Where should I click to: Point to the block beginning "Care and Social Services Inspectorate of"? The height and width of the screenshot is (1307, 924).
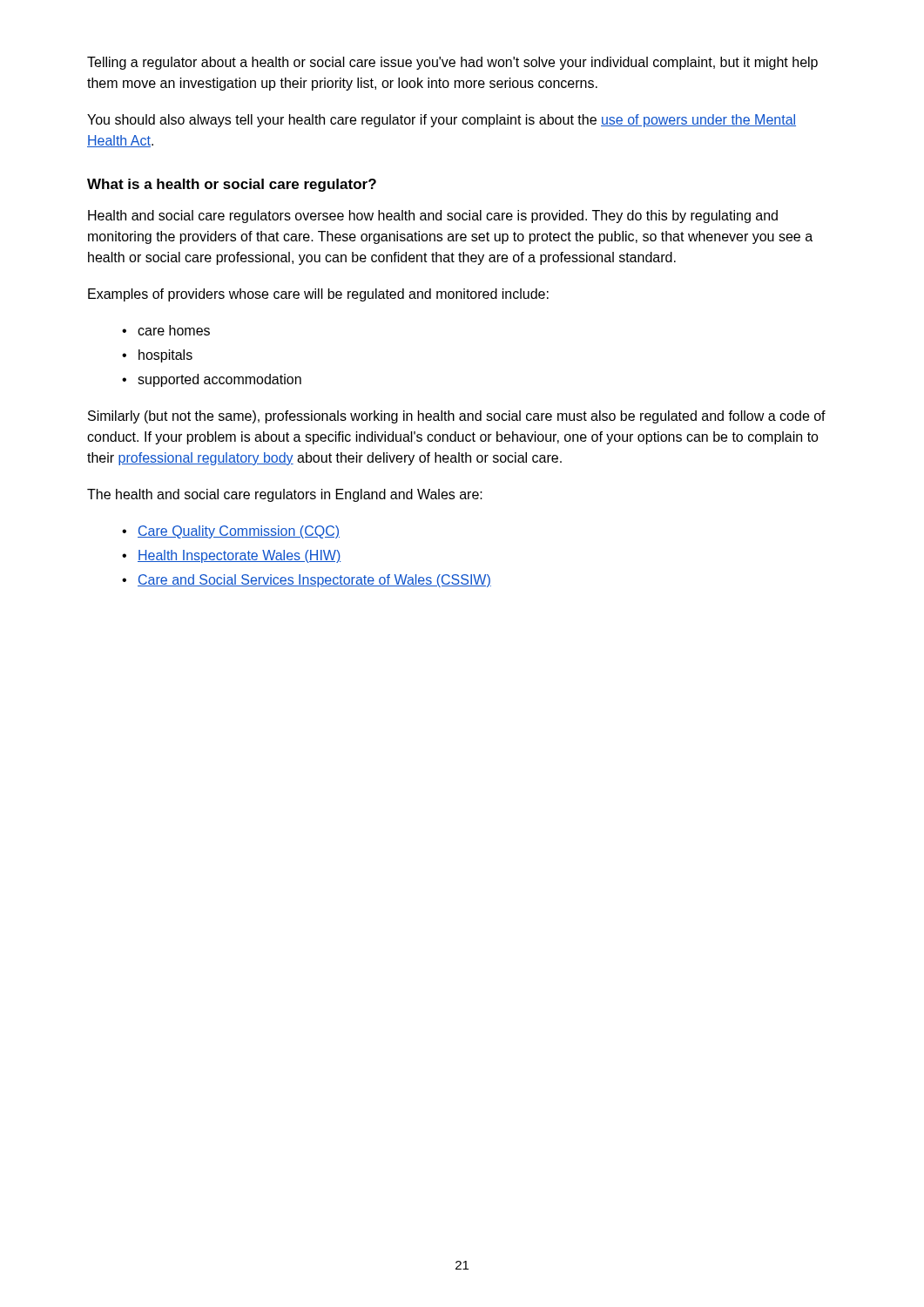click(314, 580)
